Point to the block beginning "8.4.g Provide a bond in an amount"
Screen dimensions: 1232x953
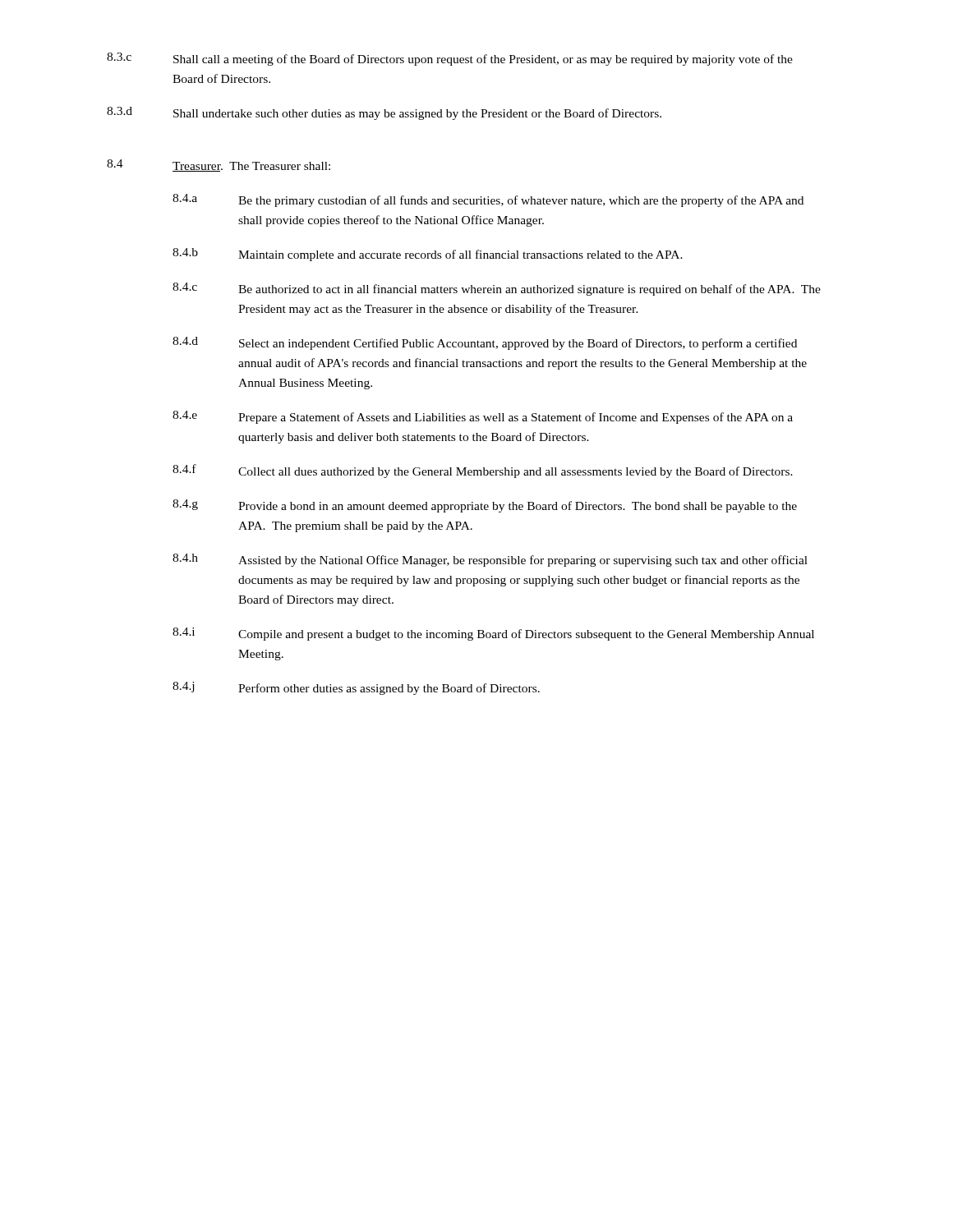click(497, 516)
